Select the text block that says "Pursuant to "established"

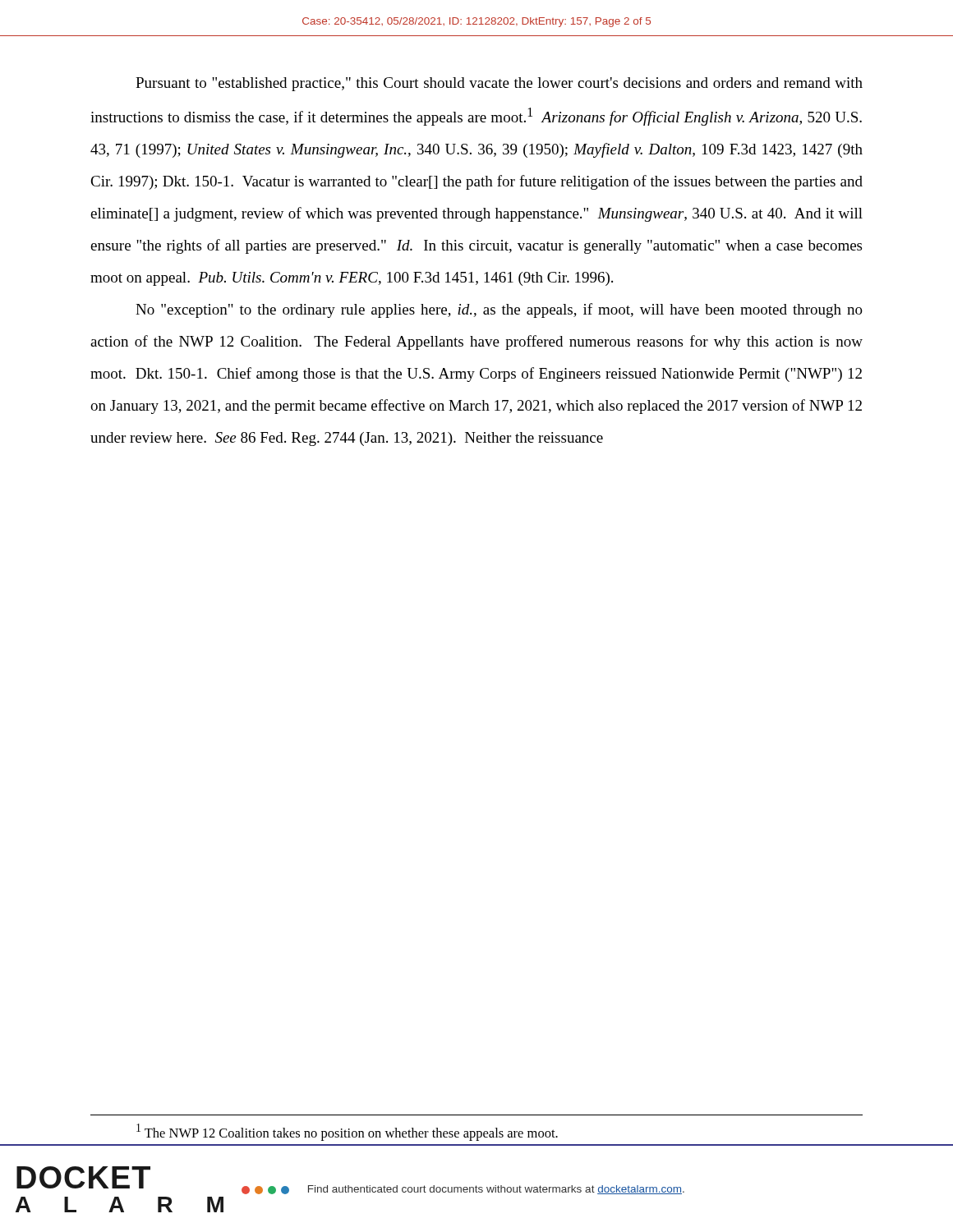click(x=476, y=181)
